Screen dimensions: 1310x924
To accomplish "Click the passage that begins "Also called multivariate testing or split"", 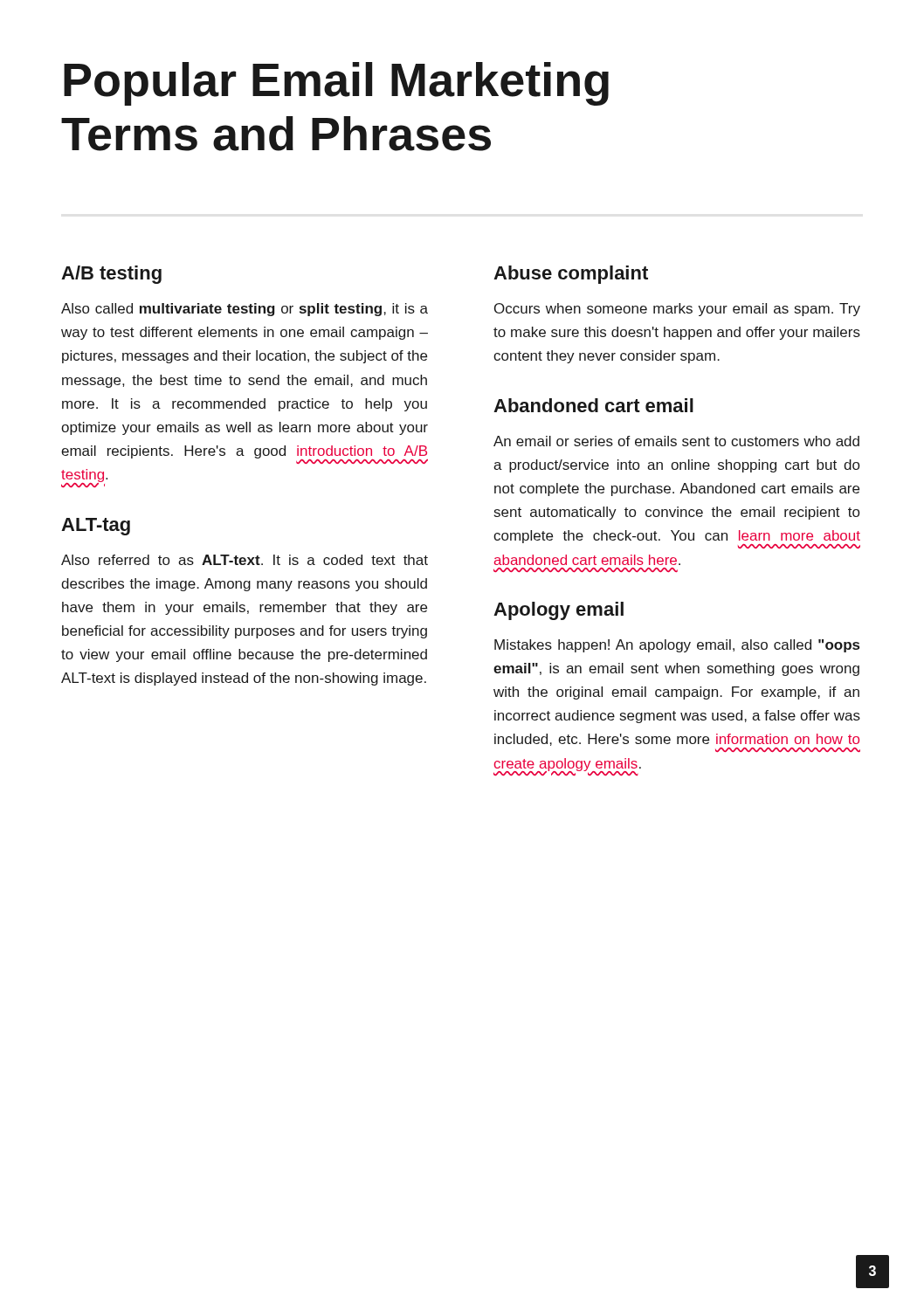I will point(245,392).
